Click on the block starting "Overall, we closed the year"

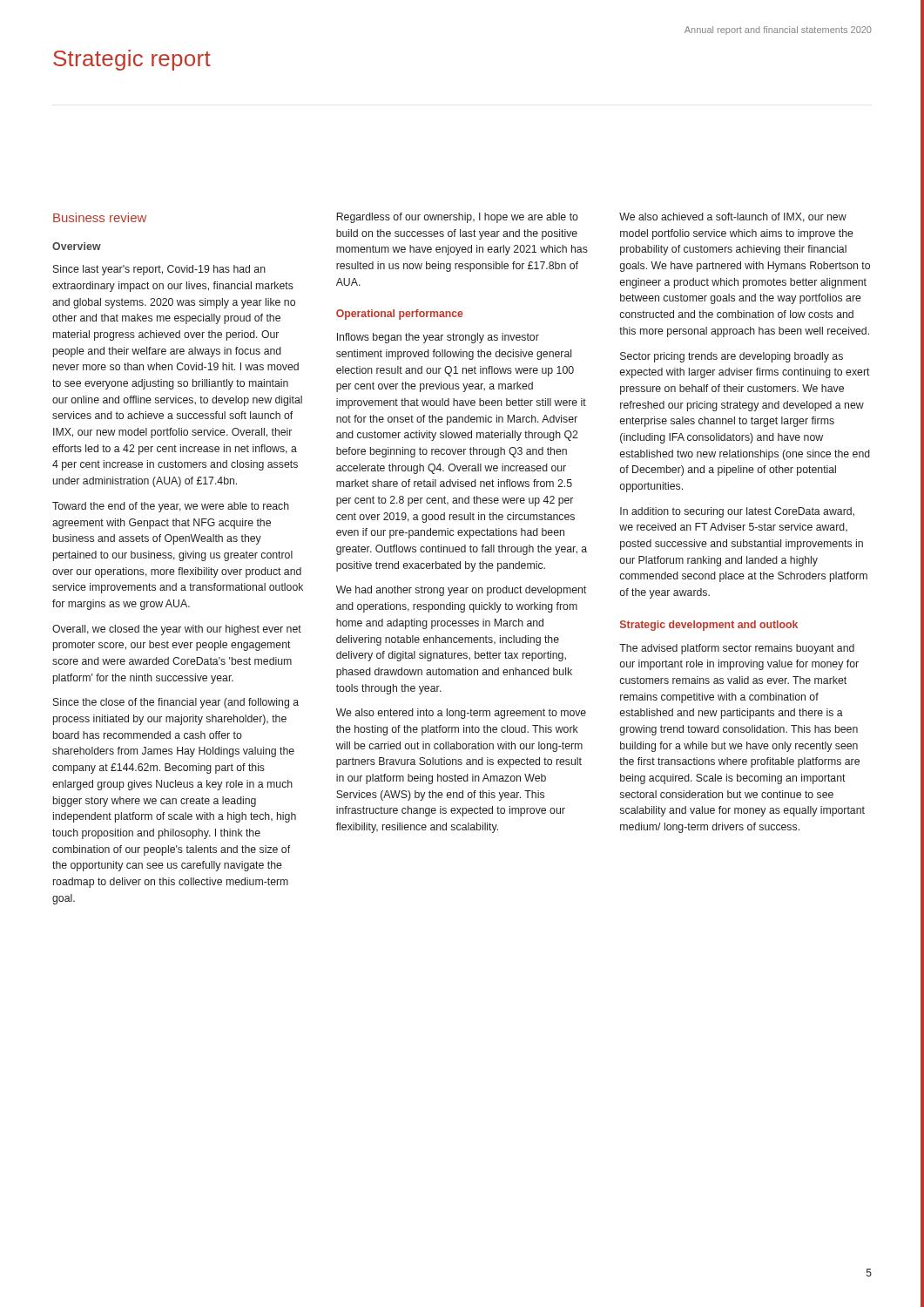click(x=177, y=653)
